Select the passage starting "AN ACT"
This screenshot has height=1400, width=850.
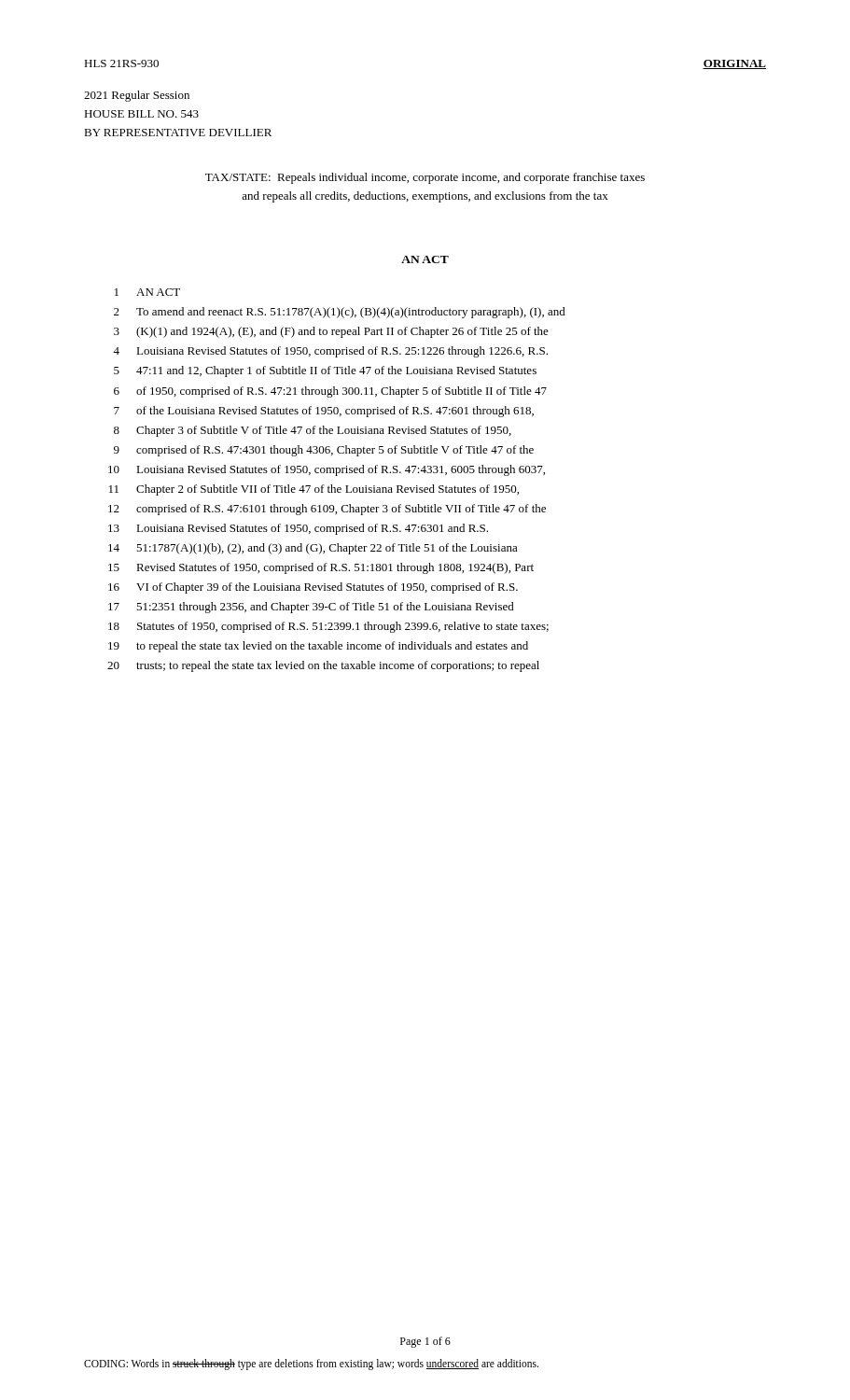pyautogui.click(x=425, y=259)
